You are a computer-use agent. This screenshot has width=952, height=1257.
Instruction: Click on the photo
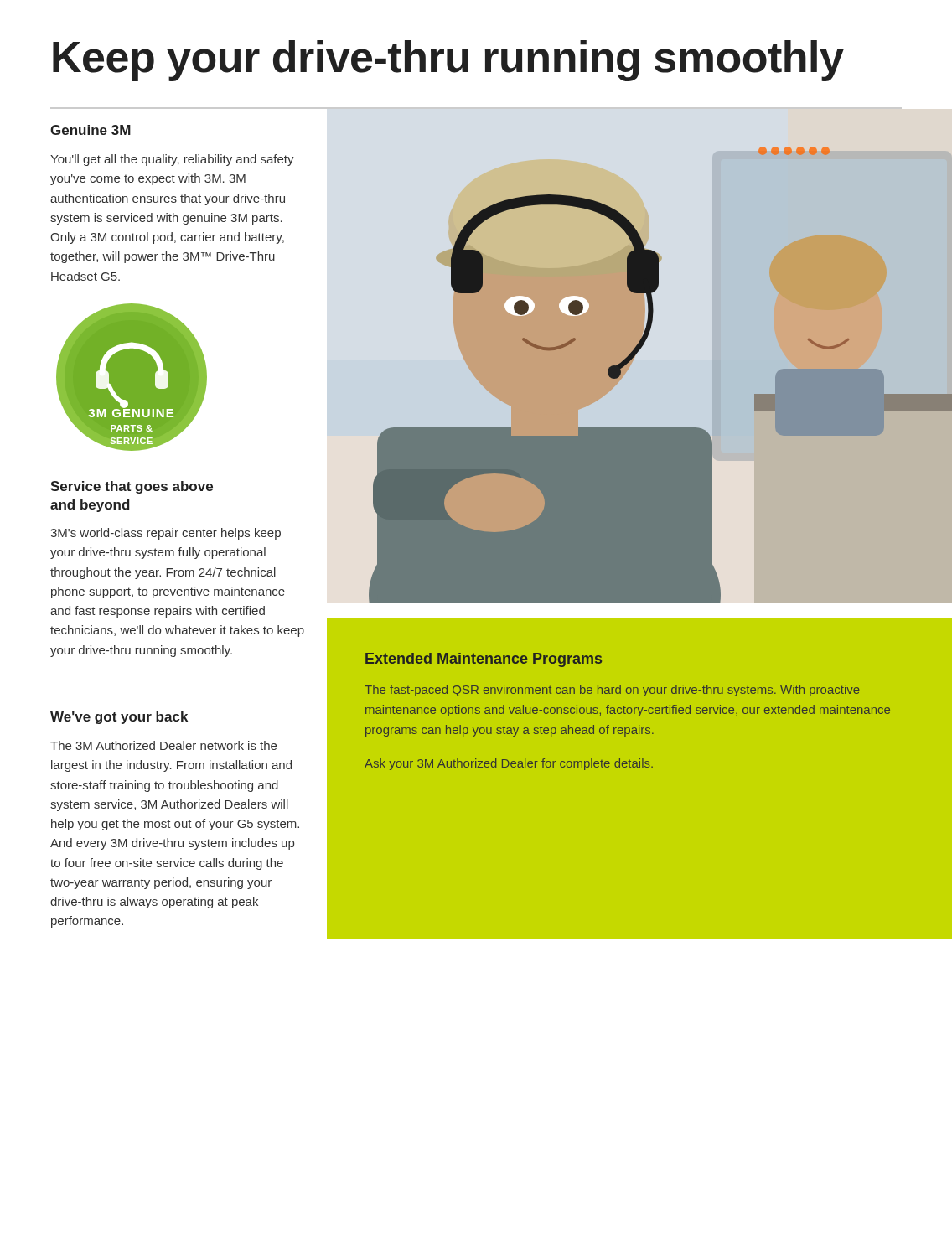(639, 356)
